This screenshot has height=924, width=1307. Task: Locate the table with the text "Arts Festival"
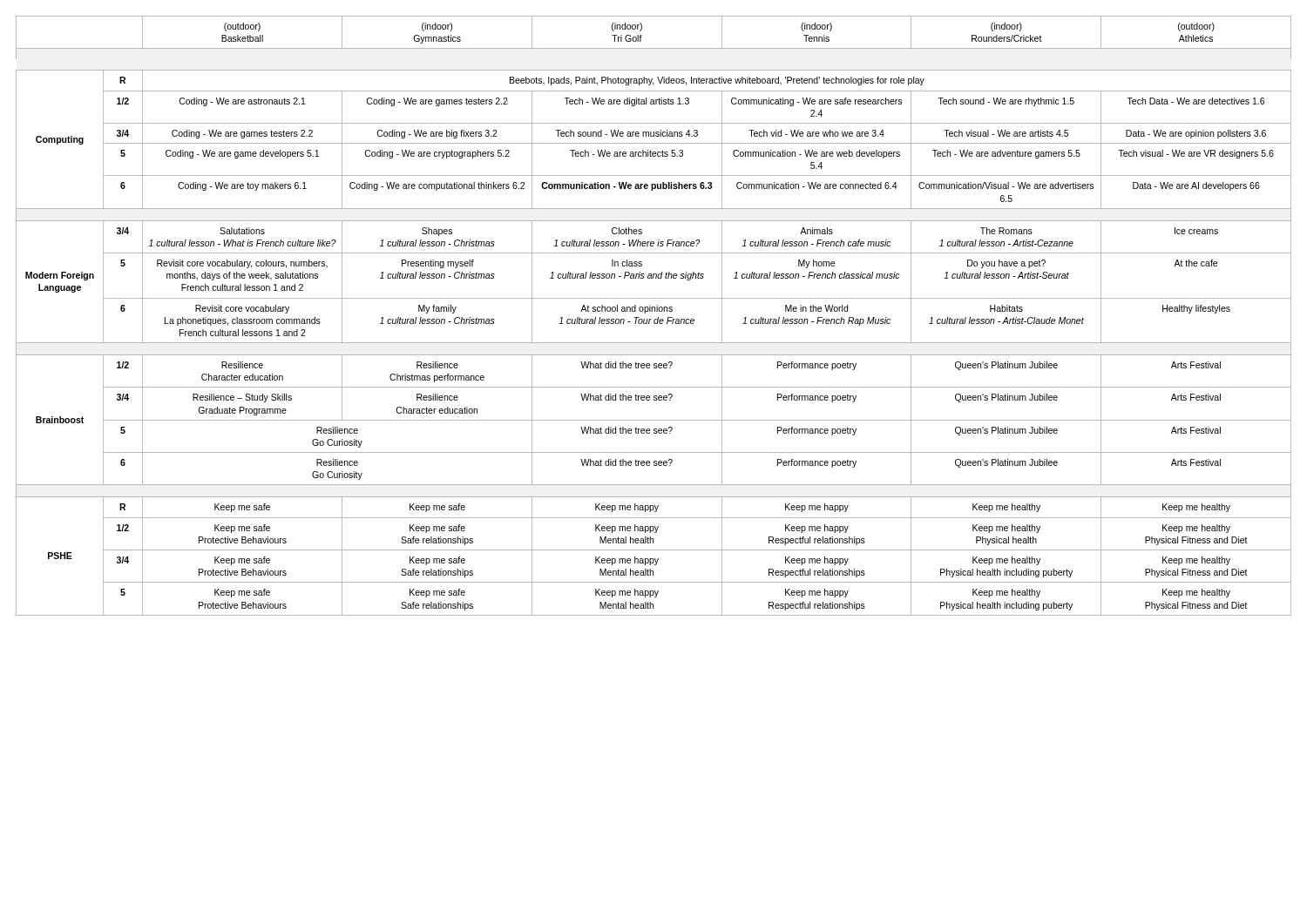click(654, 462)
